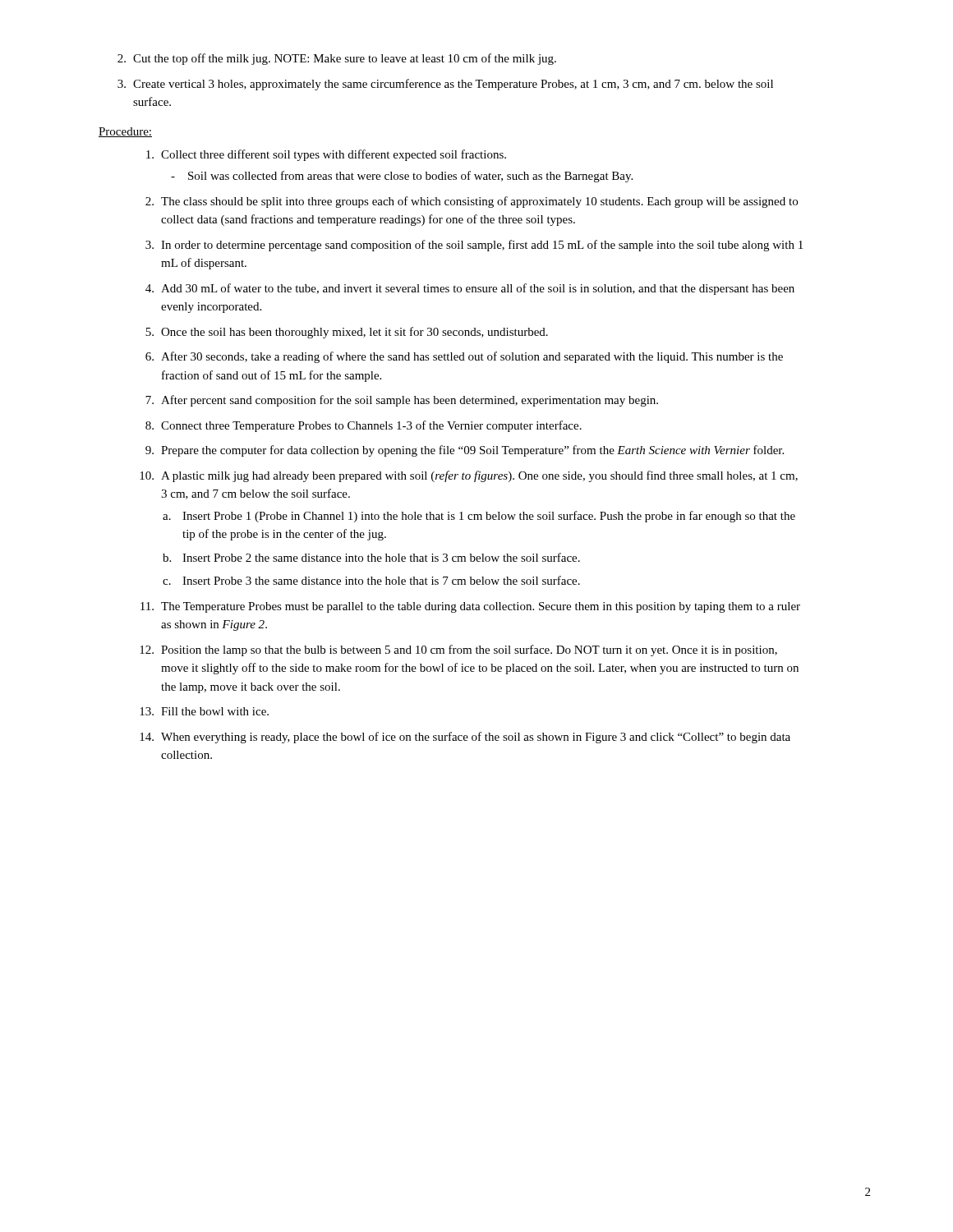Select the list item that reads "3. In order to"

466,254
